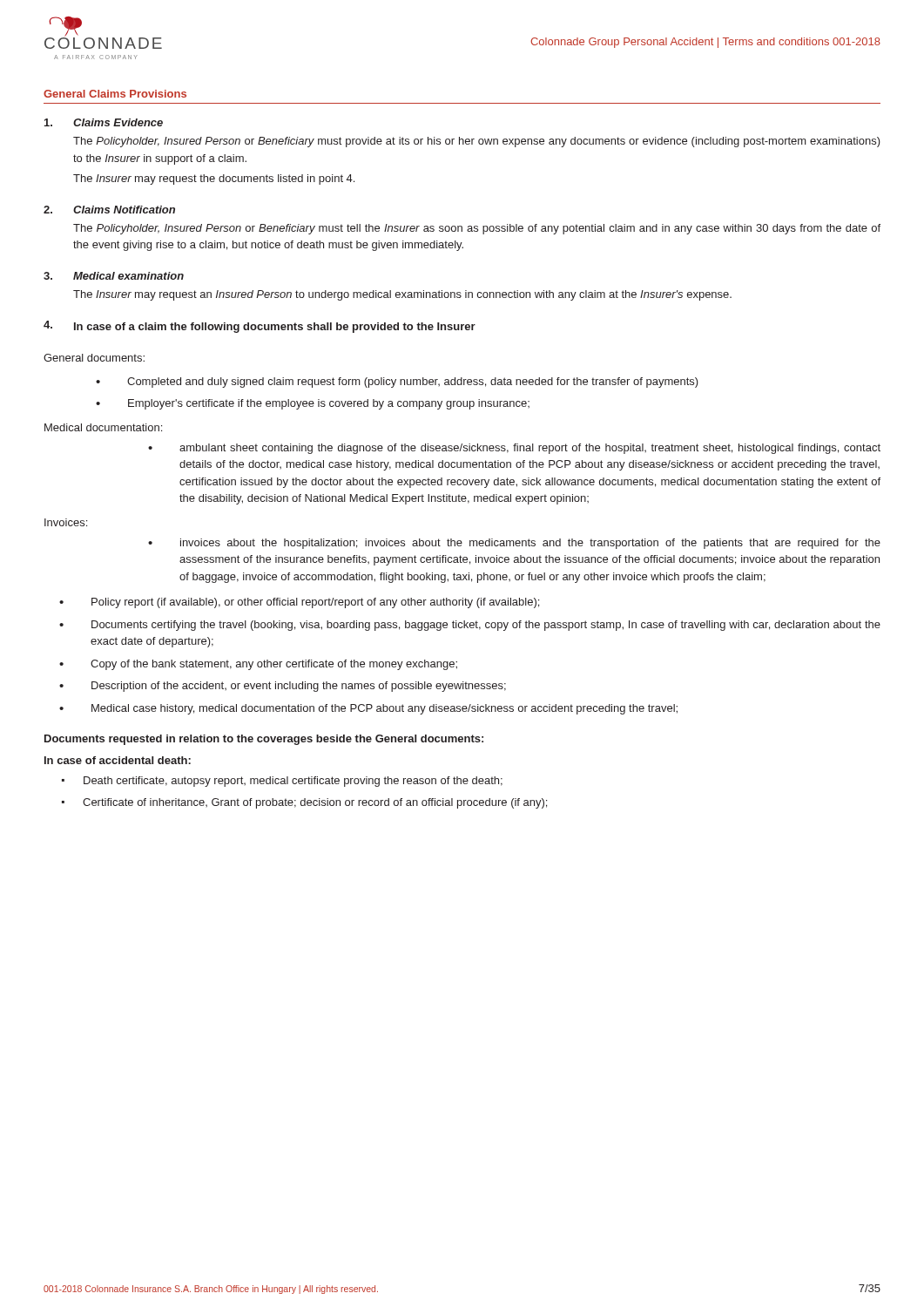924x1307 pixels.
Task: Click on the region starting "Certificate of inheritance, Grant of probate; decision or"
Action: [x=315, y=802]
